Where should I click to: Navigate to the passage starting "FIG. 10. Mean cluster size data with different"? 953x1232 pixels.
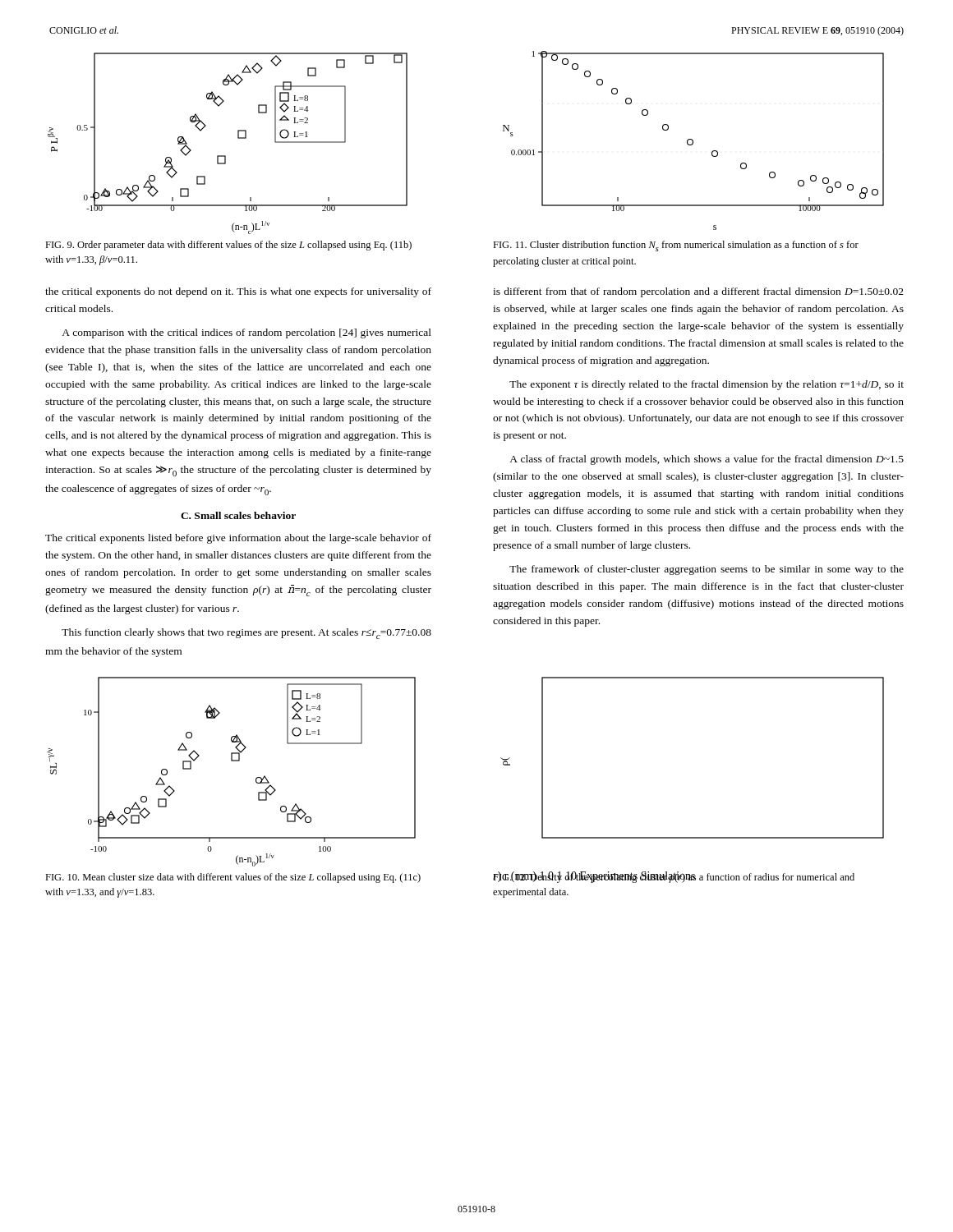(x=233, y=884)
